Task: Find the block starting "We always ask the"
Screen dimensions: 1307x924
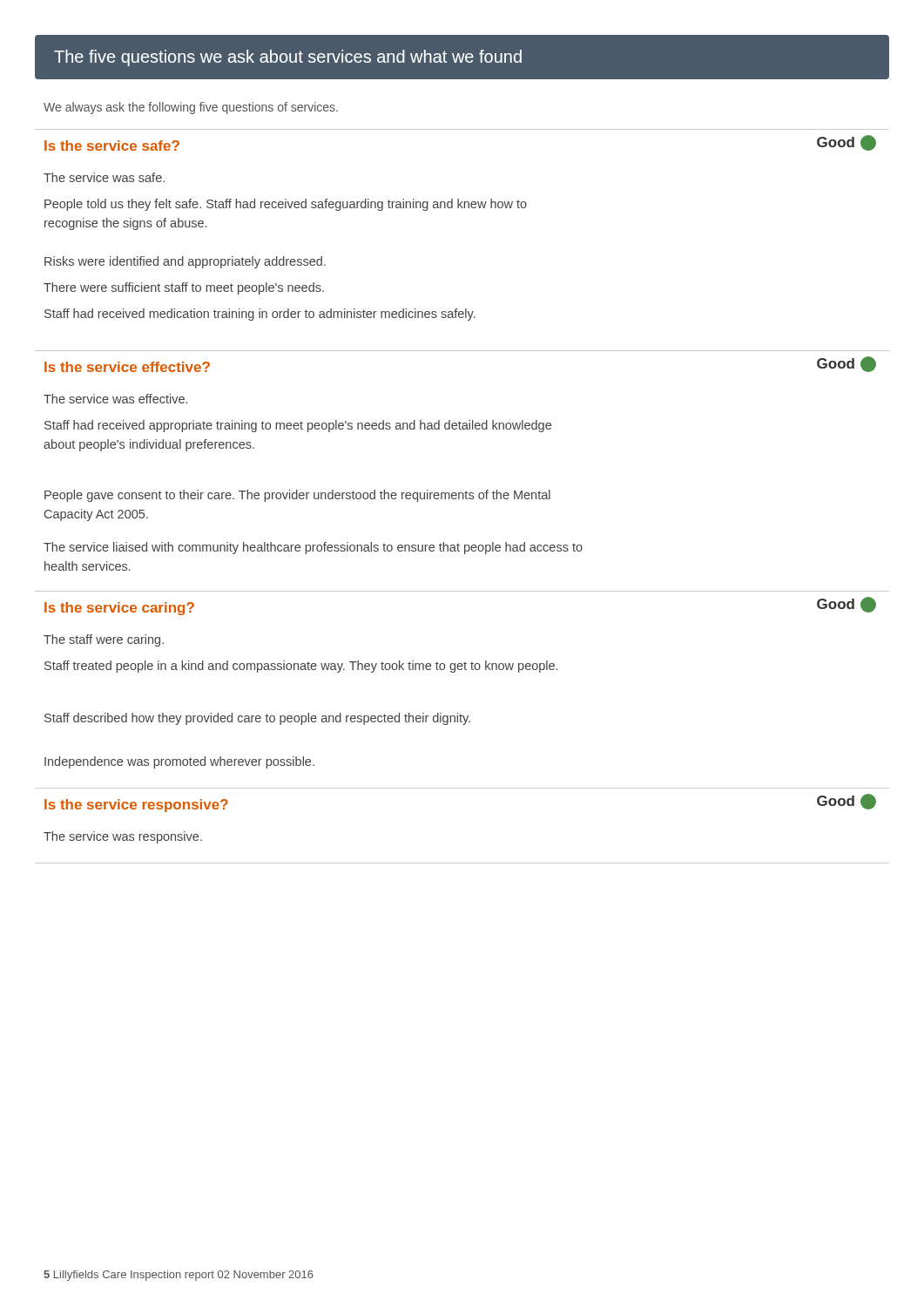Action: 191,107
